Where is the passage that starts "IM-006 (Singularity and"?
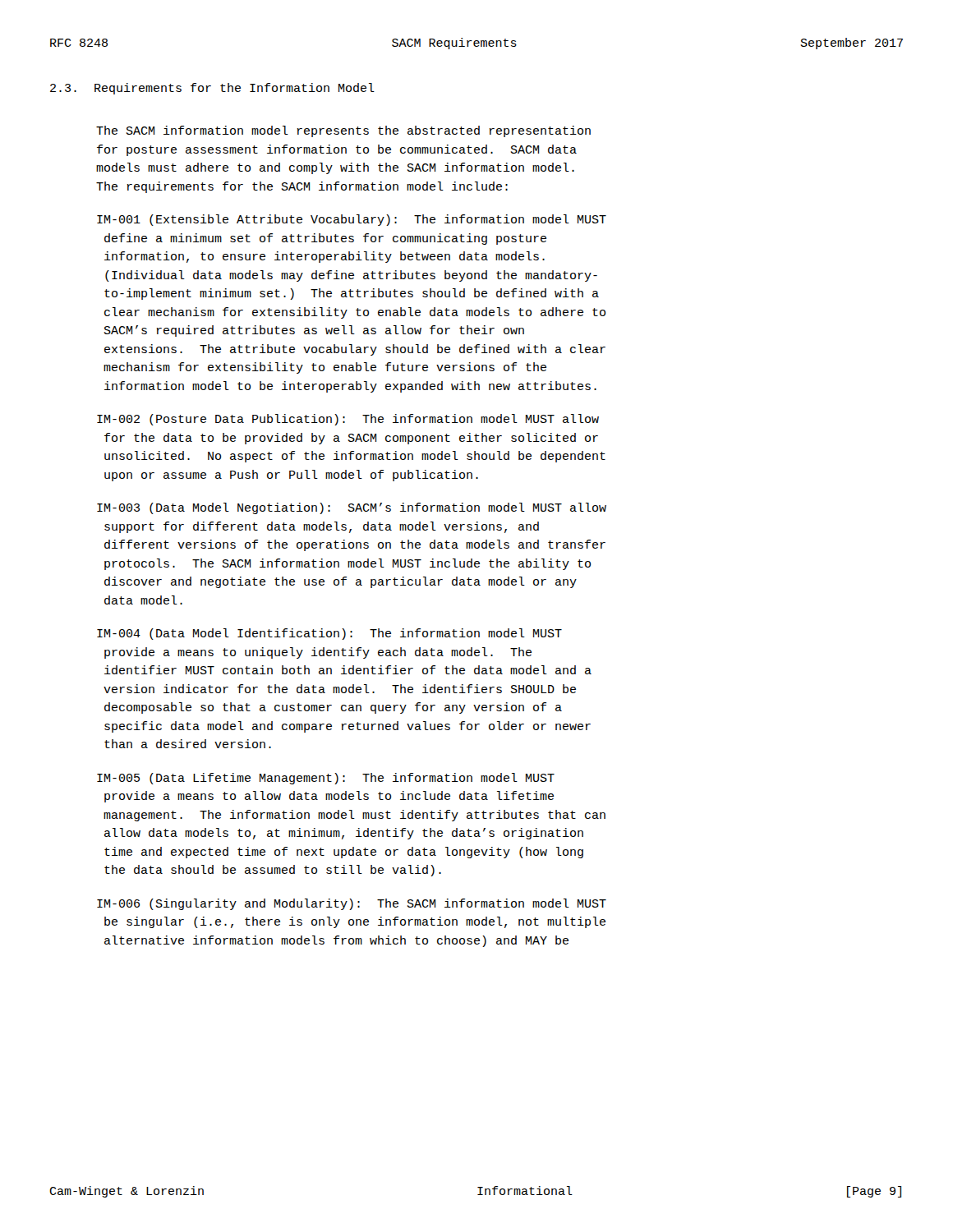 (x=340, y=923)
